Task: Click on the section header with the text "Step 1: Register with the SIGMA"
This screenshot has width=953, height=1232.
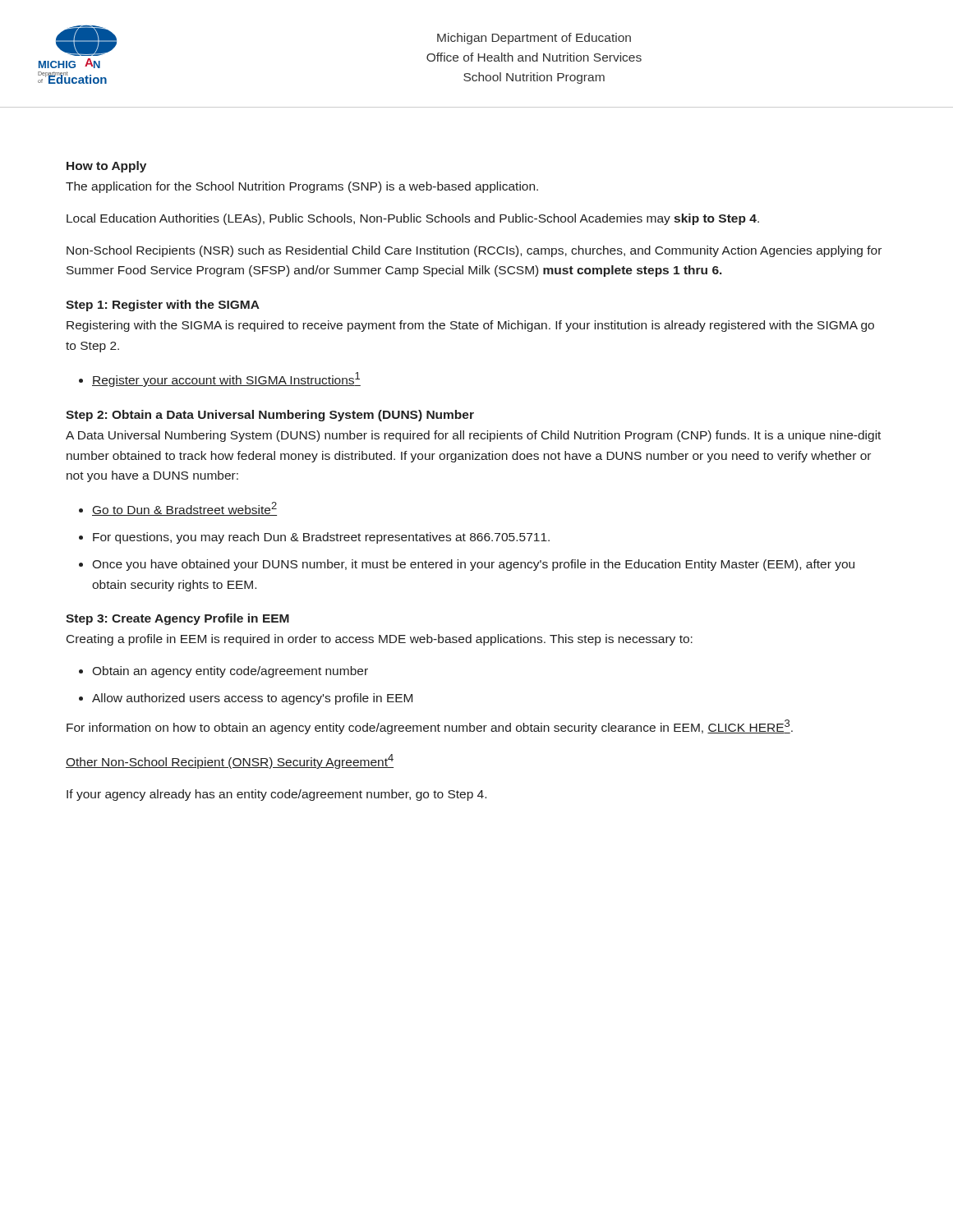Action: click(x=163, y=304)
